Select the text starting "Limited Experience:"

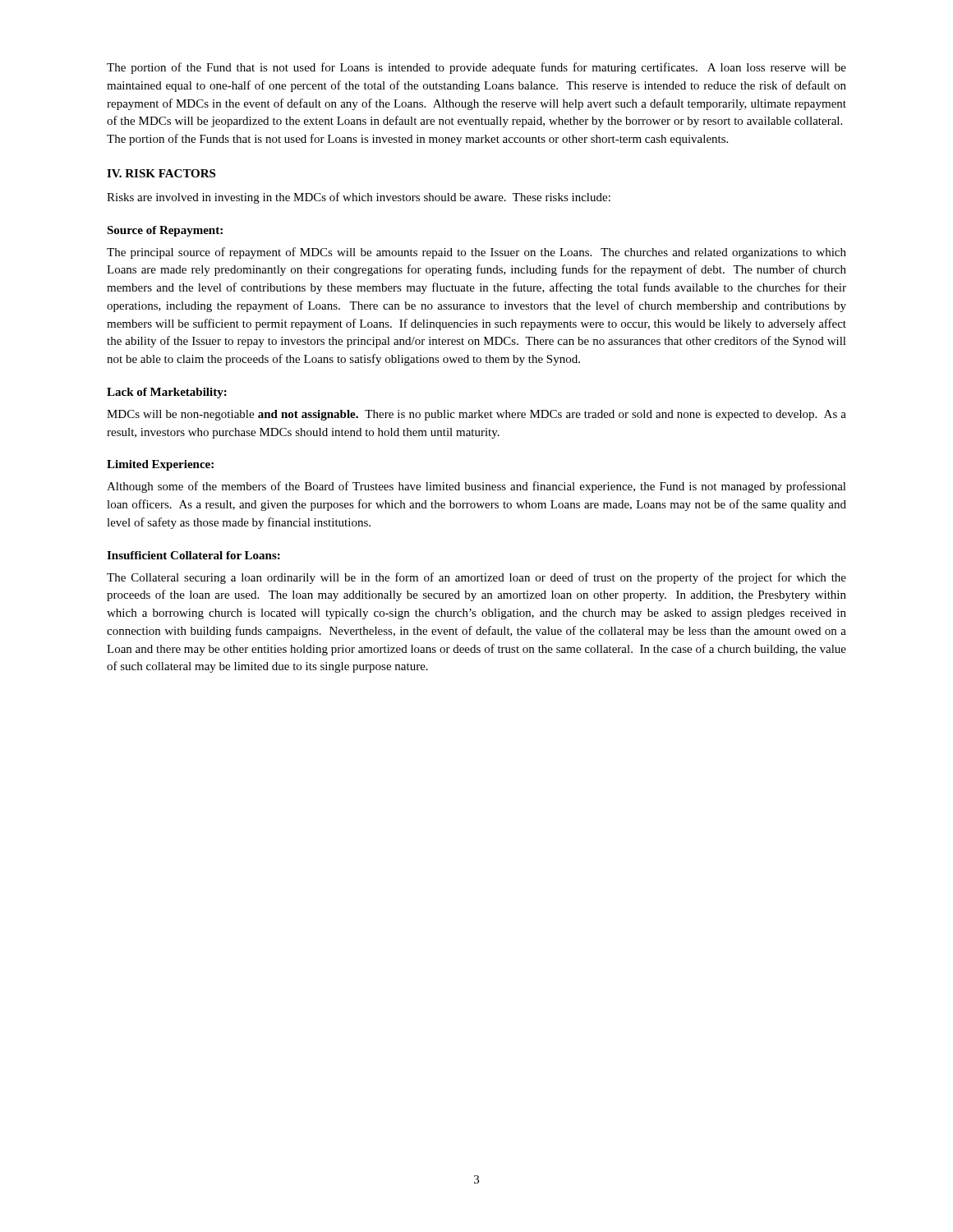[161, 464]
